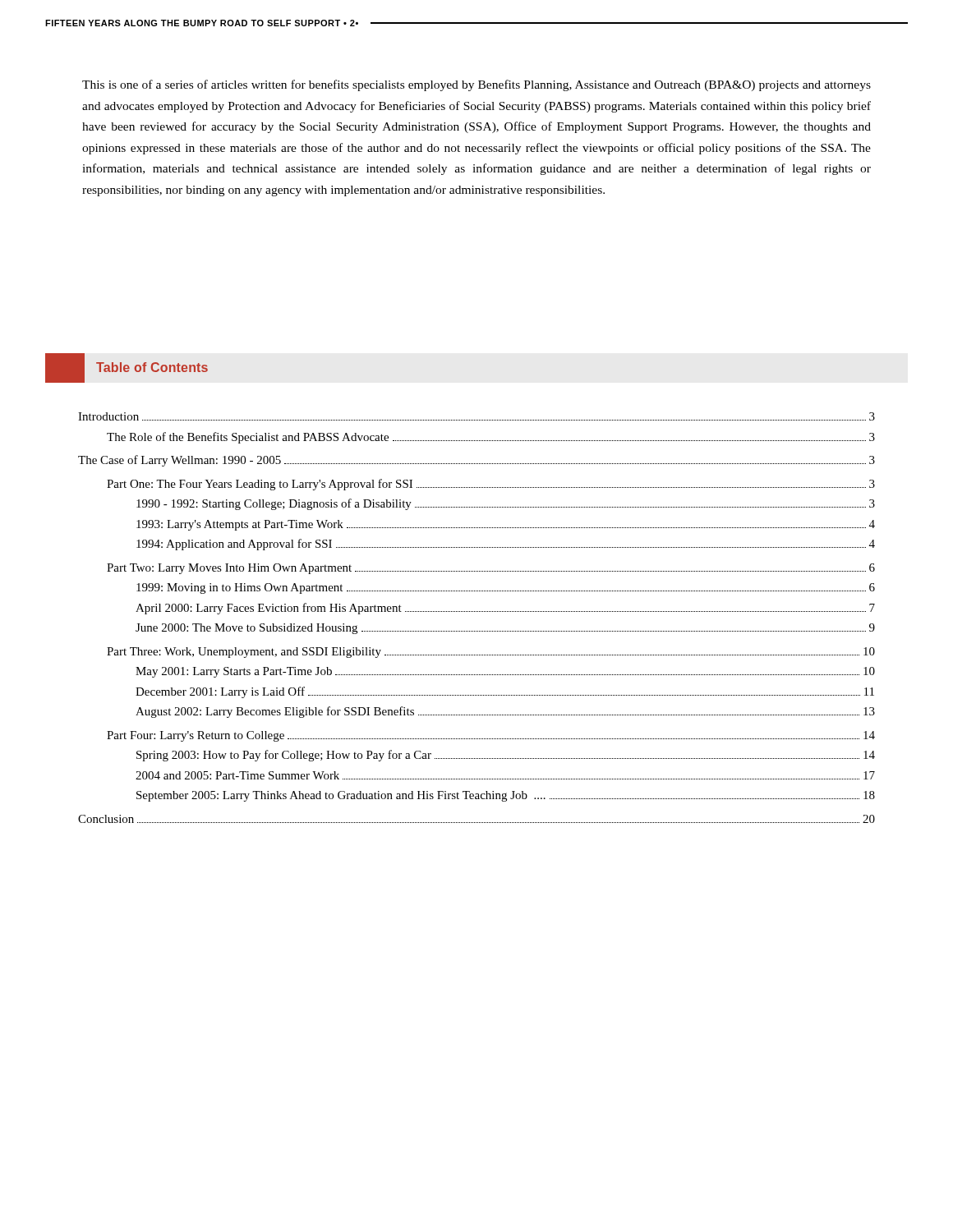Point to the block beginning "Spring 2003: How to Pay"
Viewport: 953px width, 1232px height.
tap(505, 755)
